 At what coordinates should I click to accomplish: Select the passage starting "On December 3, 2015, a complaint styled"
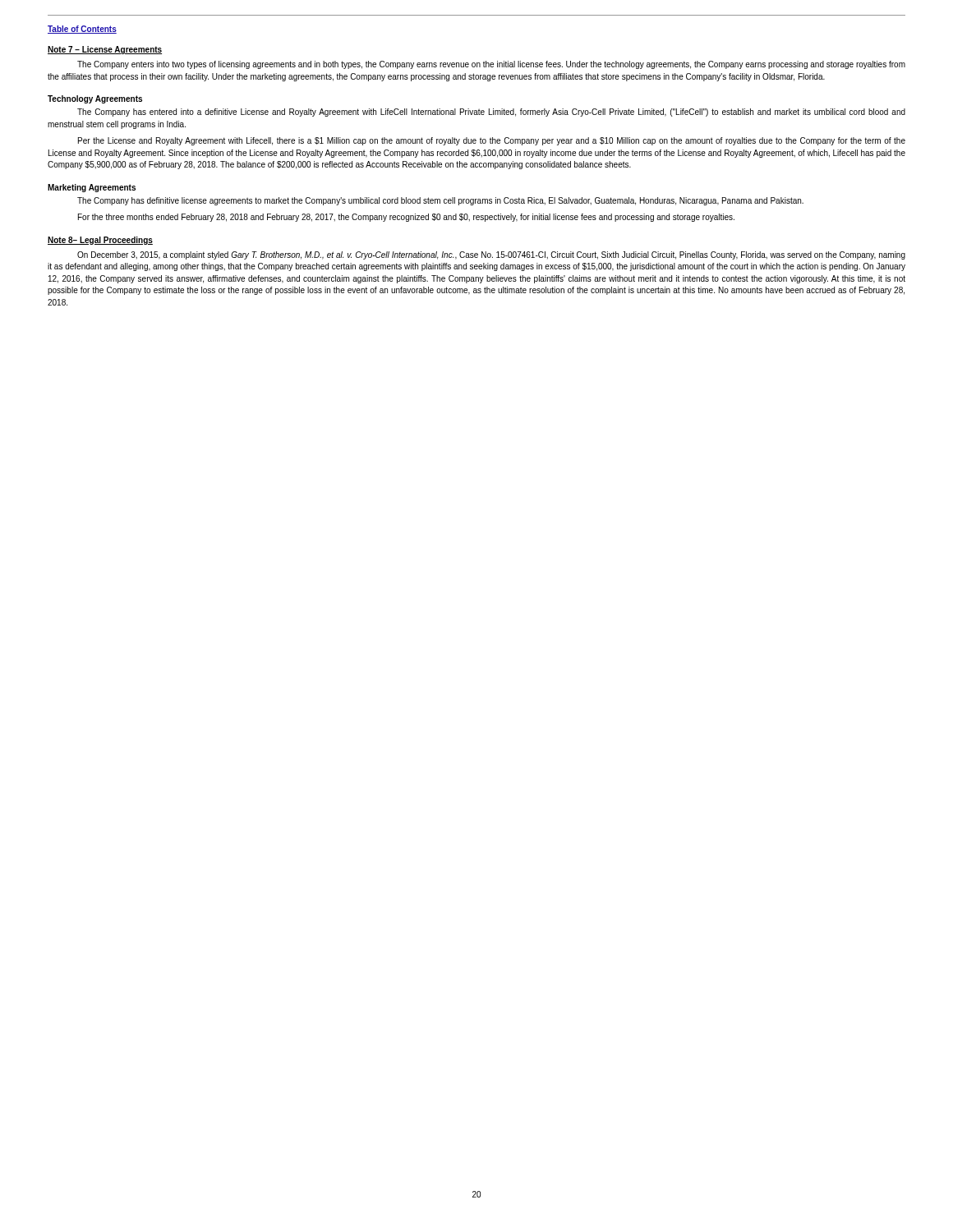(x=476, y=278)
